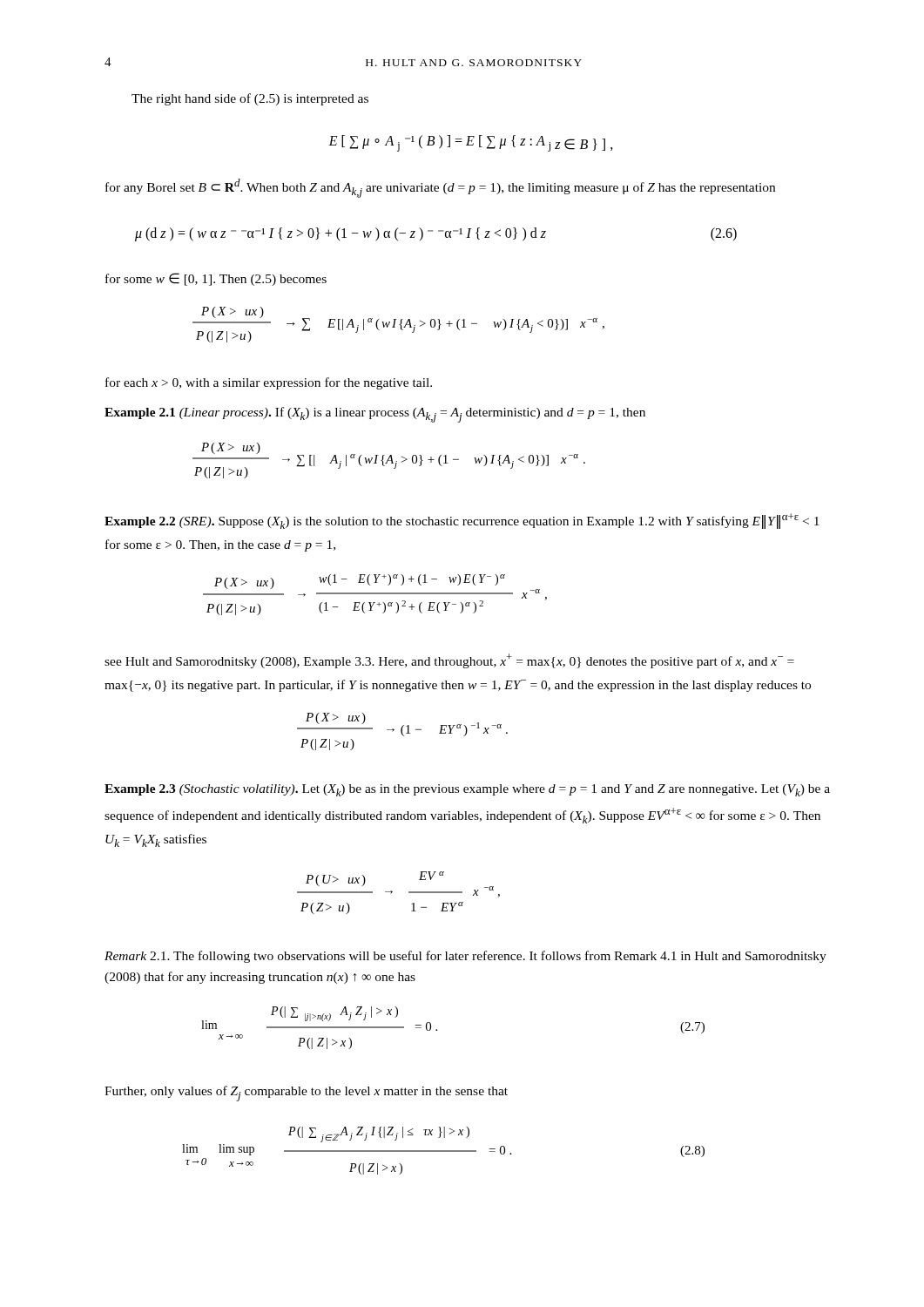Image resolution: width=924 pixels, height=1307 pixels.
Task: Click the formula that begins "μ (d z ) = ( w"
Action: click(471, 234)
